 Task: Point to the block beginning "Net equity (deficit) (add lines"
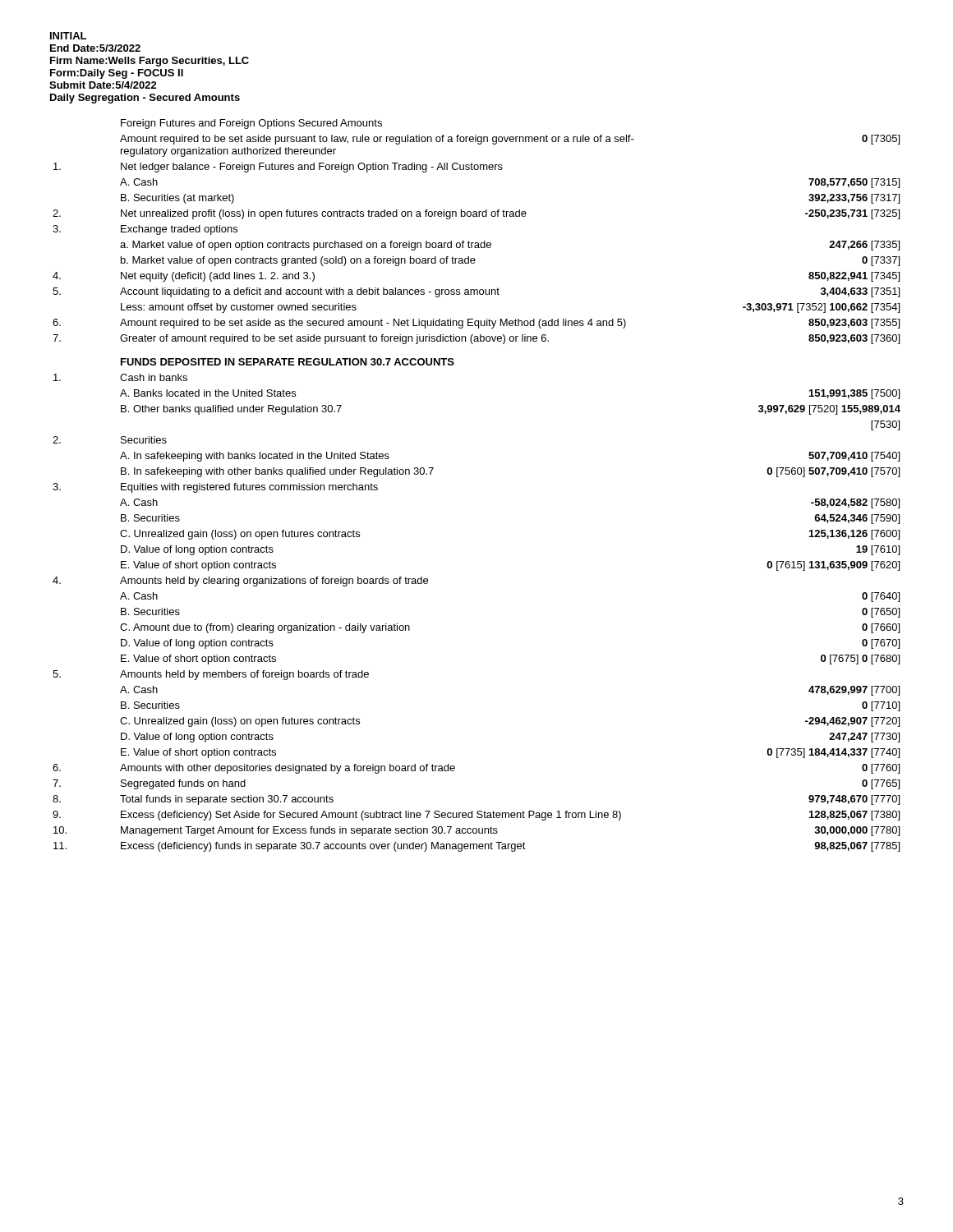click(218, 276)
